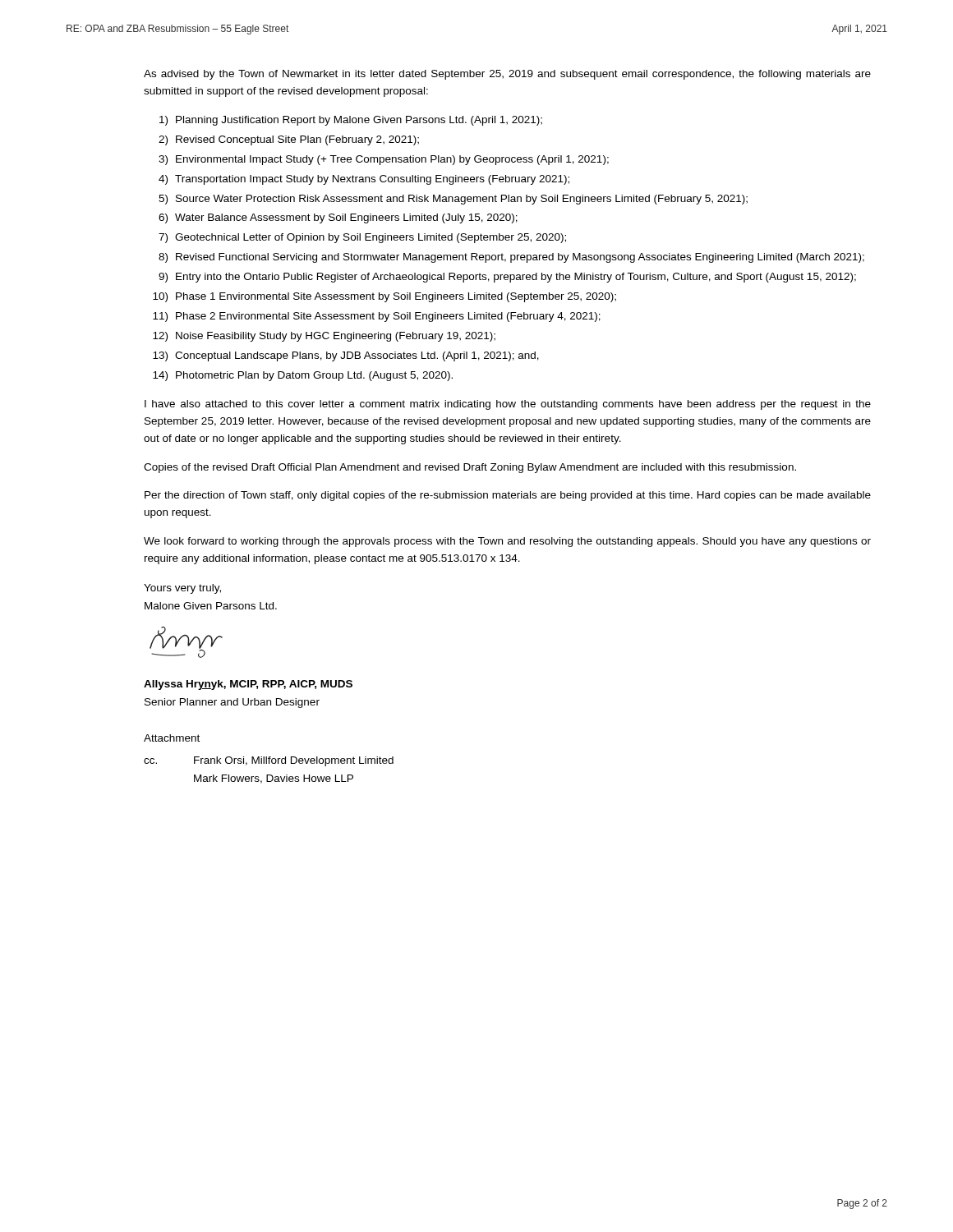This screenshot has height=1232, width=953.
Task: Click on the list item that reads "2) Revised Conceptual Site Plan"
Action: point(289,140)
